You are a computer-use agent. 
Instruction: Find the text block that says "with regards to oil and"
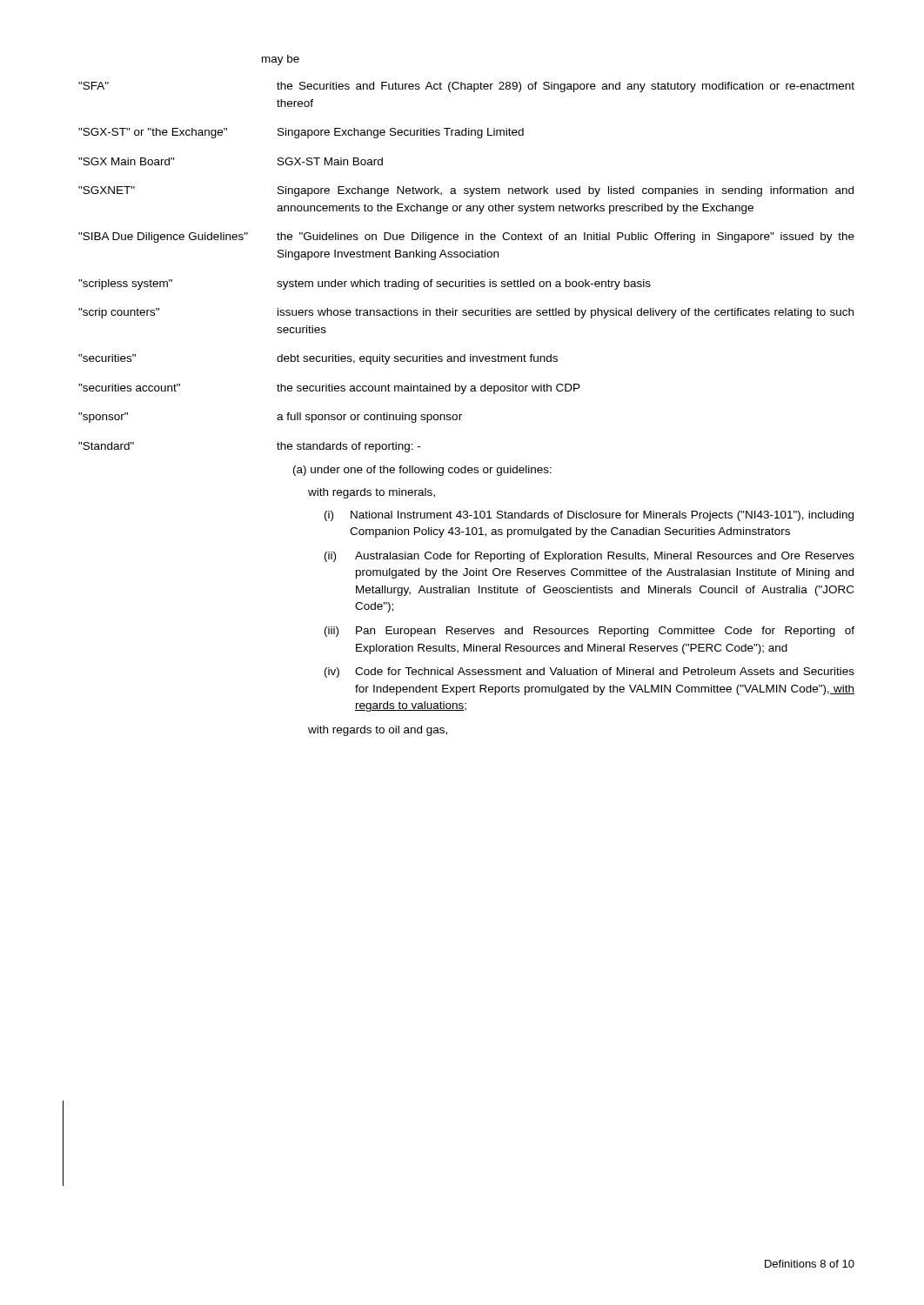point(378,729)
